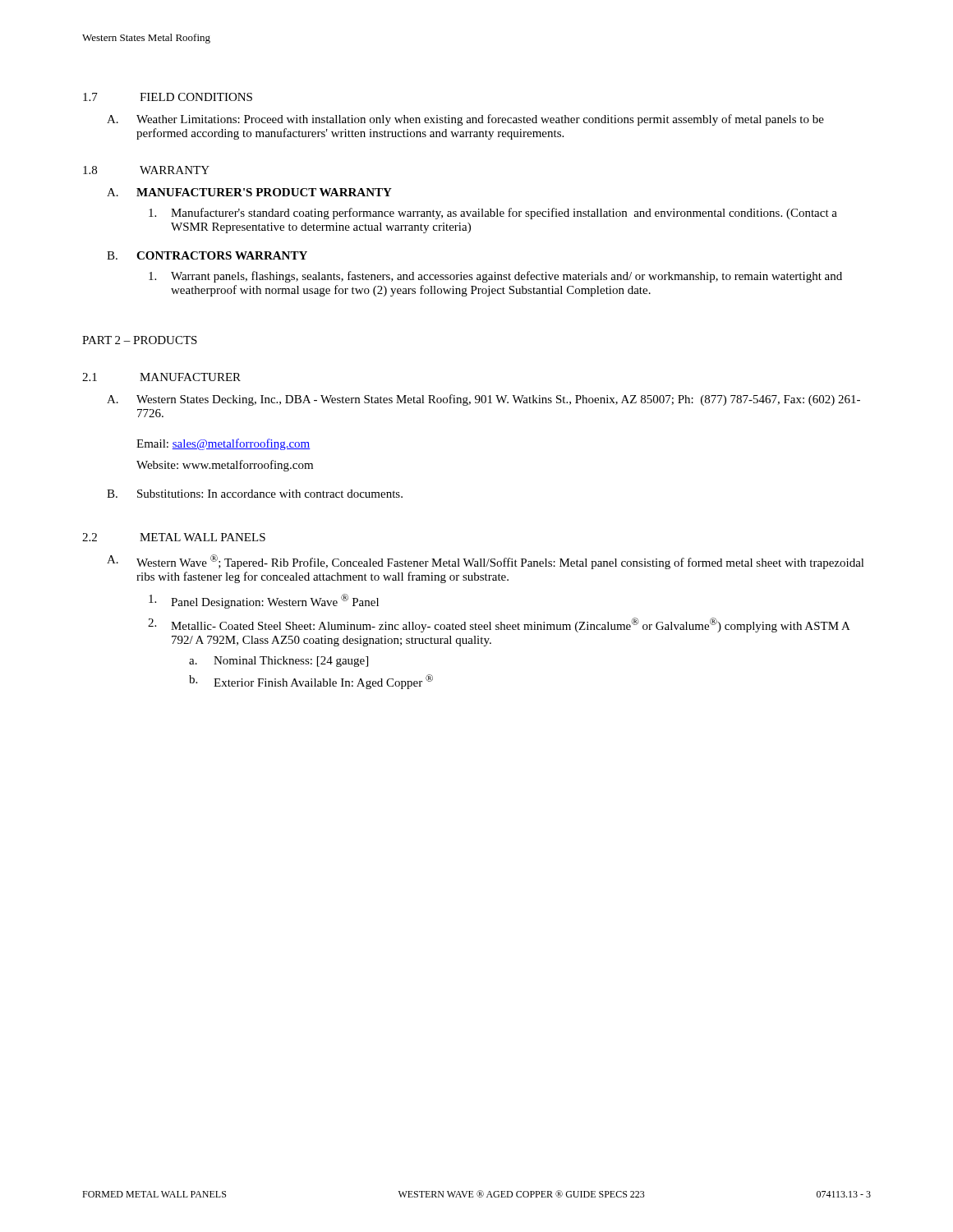Locate the text block starting "a. Nominal Thickness:"

279,661
